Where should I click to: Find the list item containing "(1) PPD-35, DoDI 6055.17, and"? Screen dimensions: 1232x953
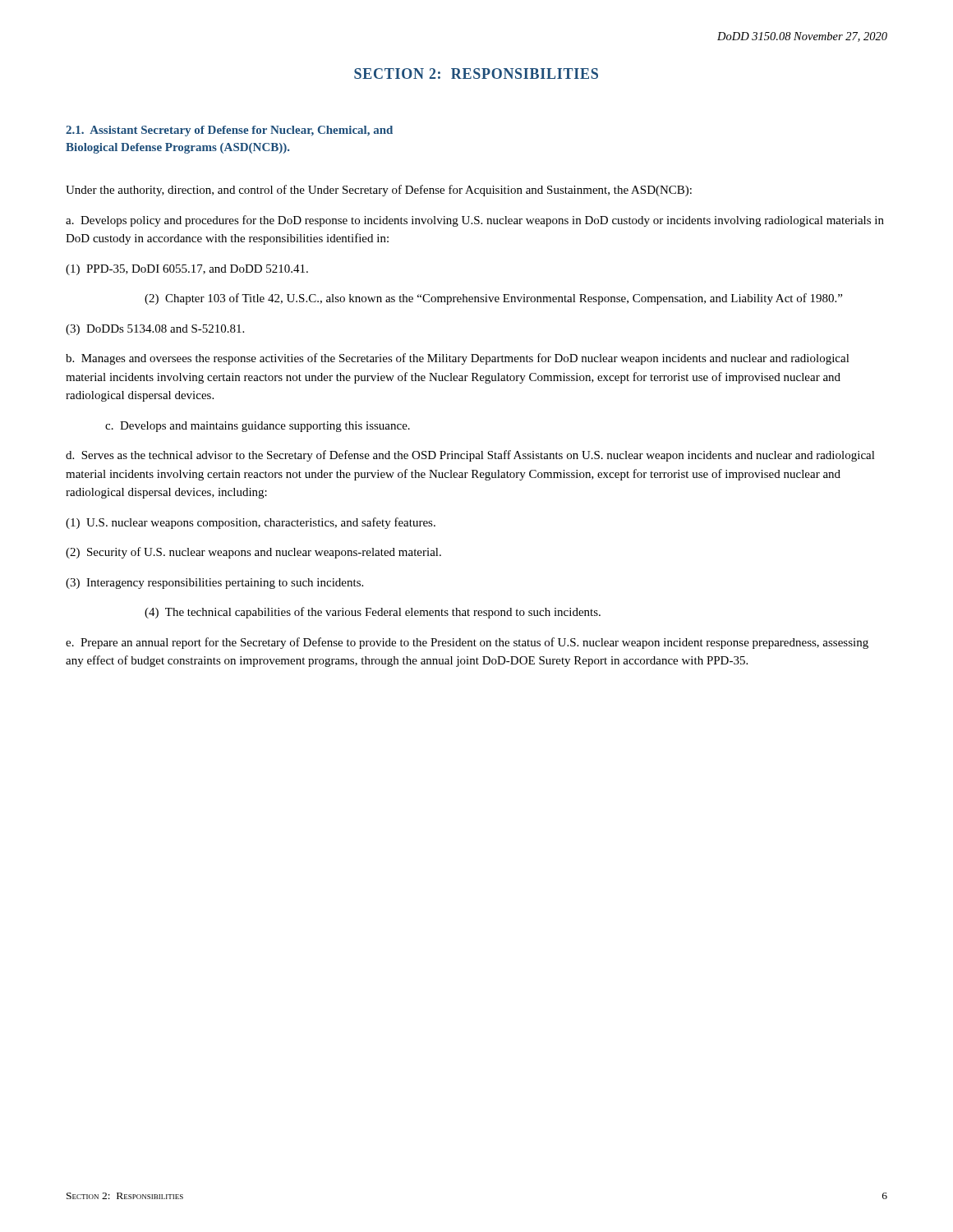187,268
